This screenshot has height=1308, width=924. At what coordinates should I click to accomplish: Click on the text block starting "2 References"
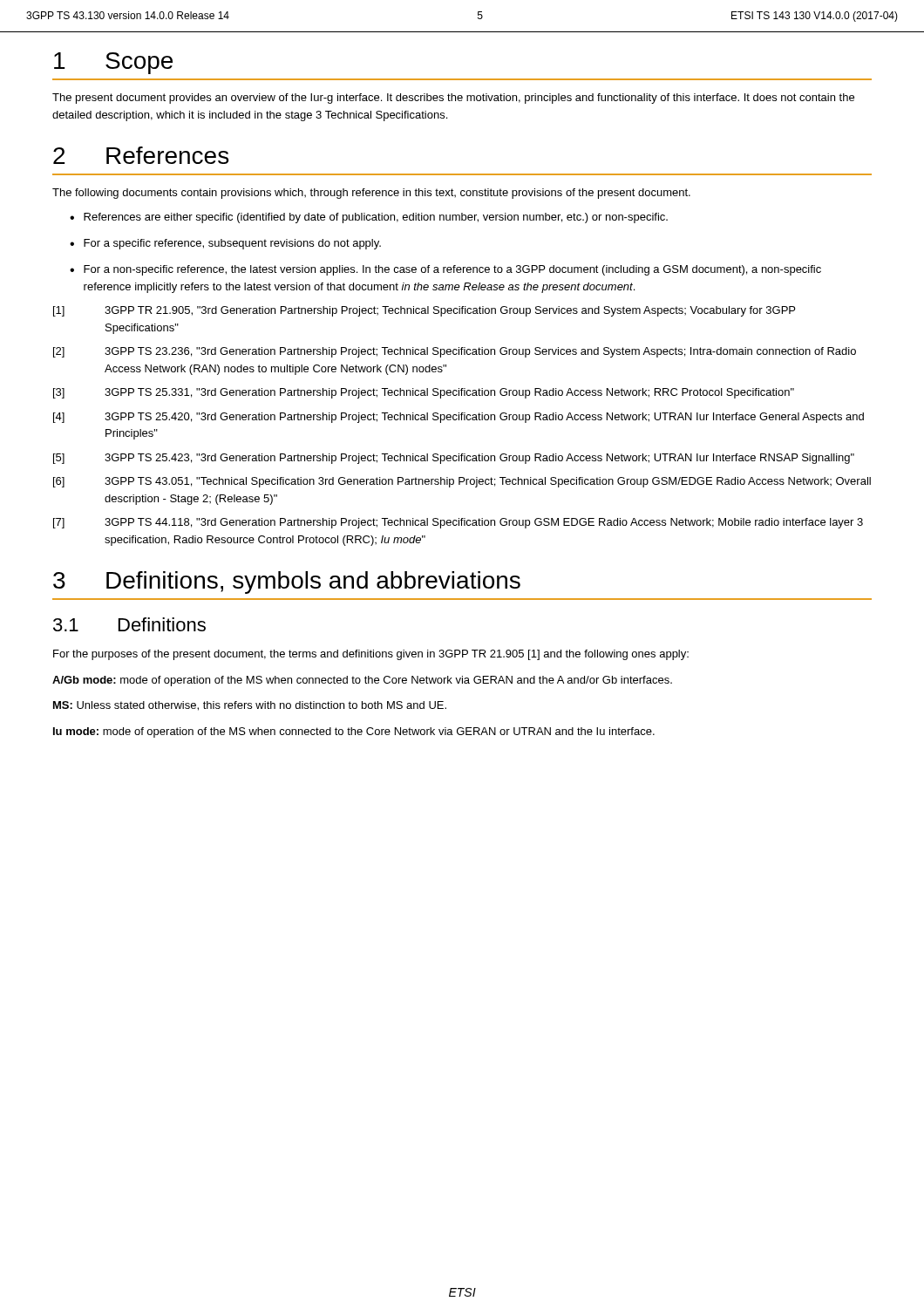pos(141,155)
